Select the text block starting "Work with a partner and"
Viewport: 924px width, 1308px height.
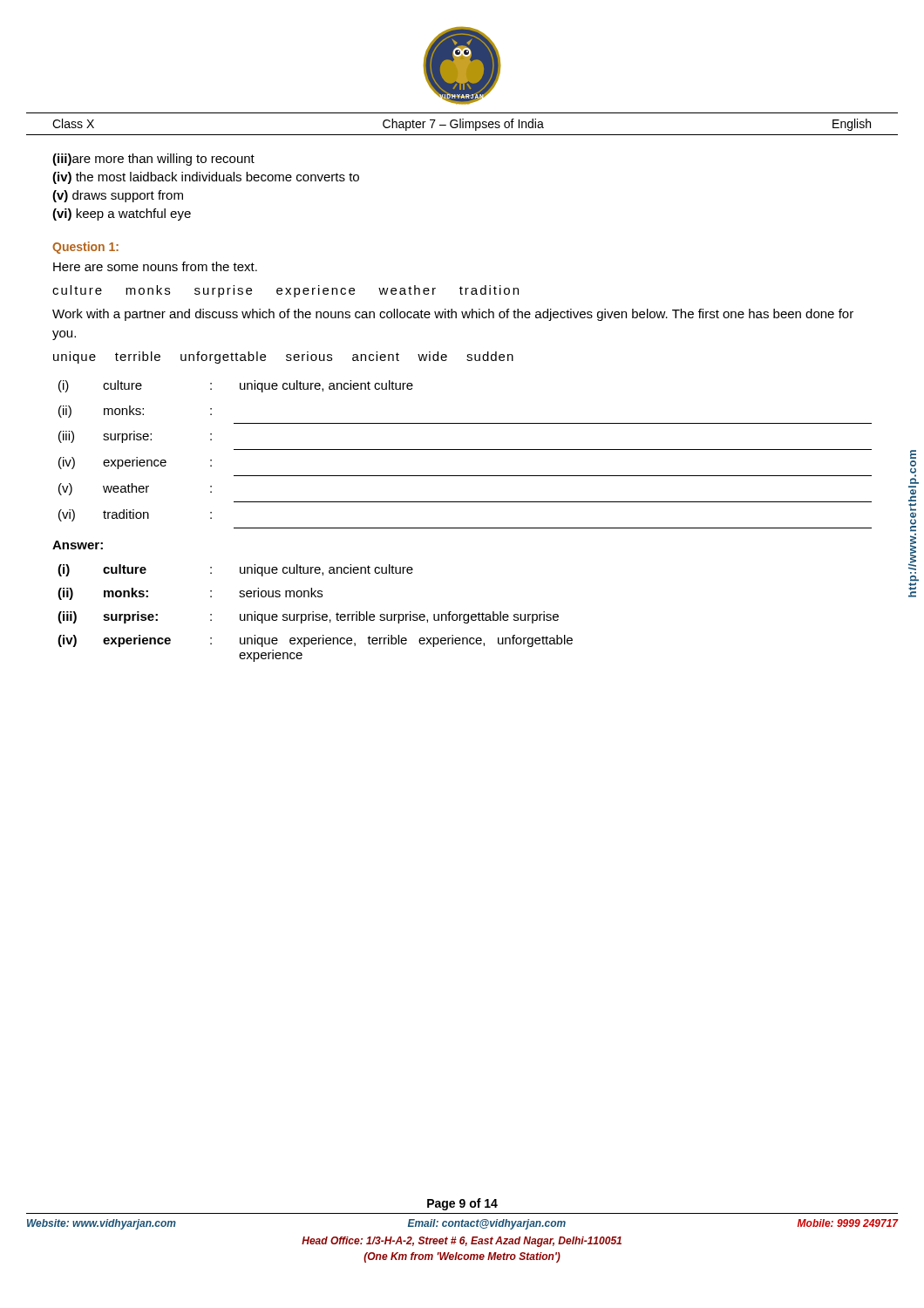[x=453, y=323]
